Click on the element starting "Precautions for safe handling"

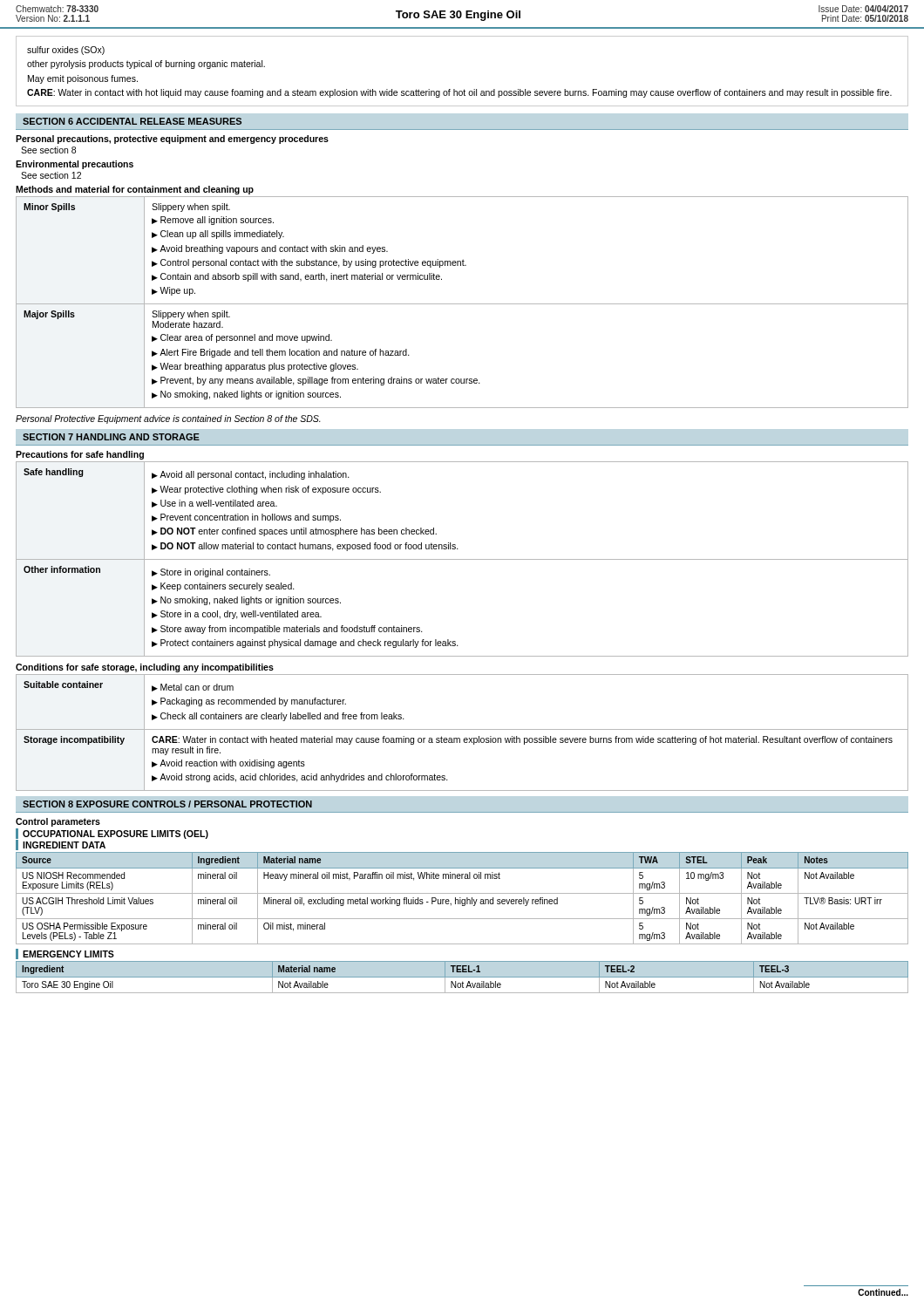tap(80, 455)
